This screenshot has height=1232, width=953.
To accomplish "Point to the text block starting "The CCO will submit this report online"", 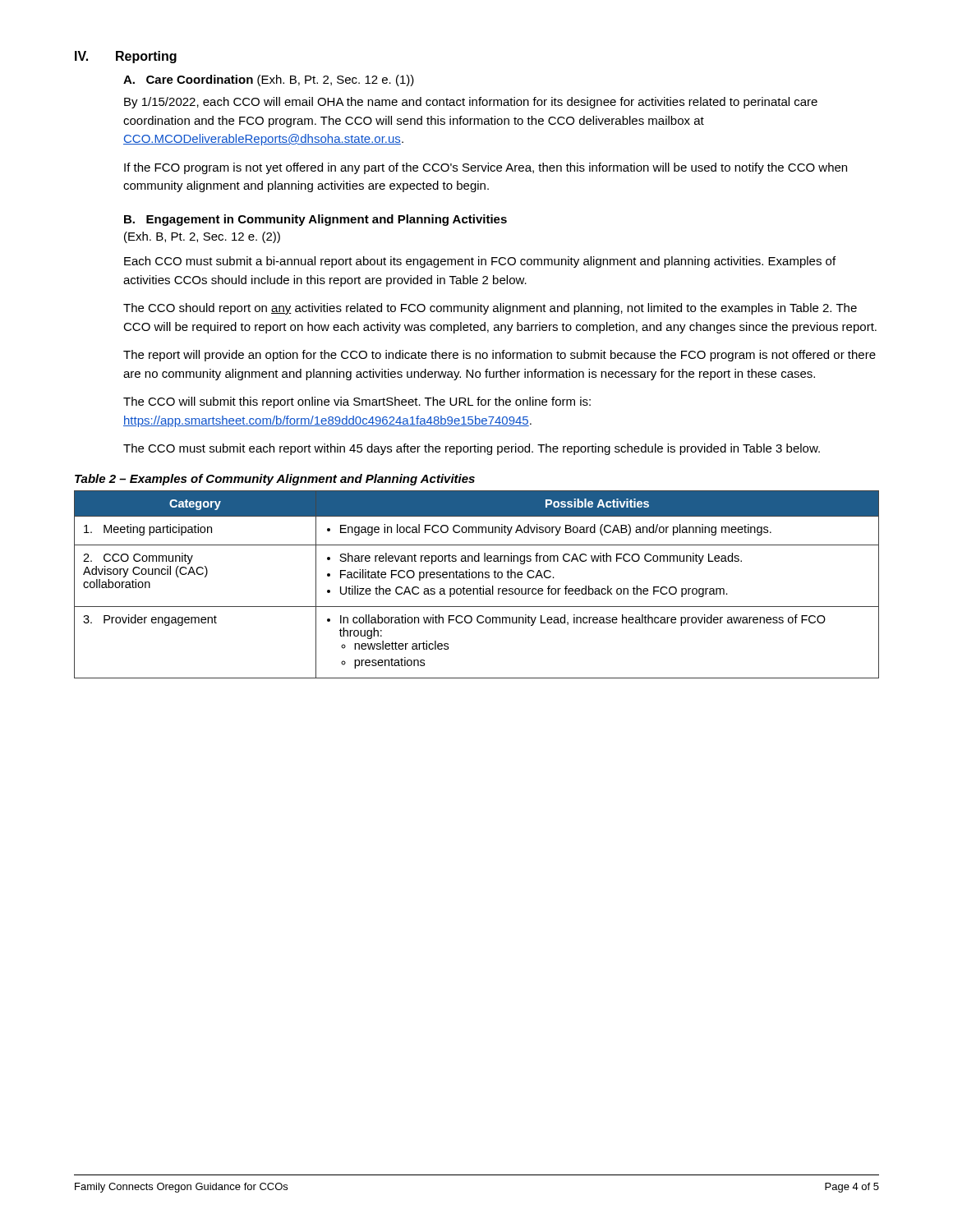I will [x=357, y=410].
